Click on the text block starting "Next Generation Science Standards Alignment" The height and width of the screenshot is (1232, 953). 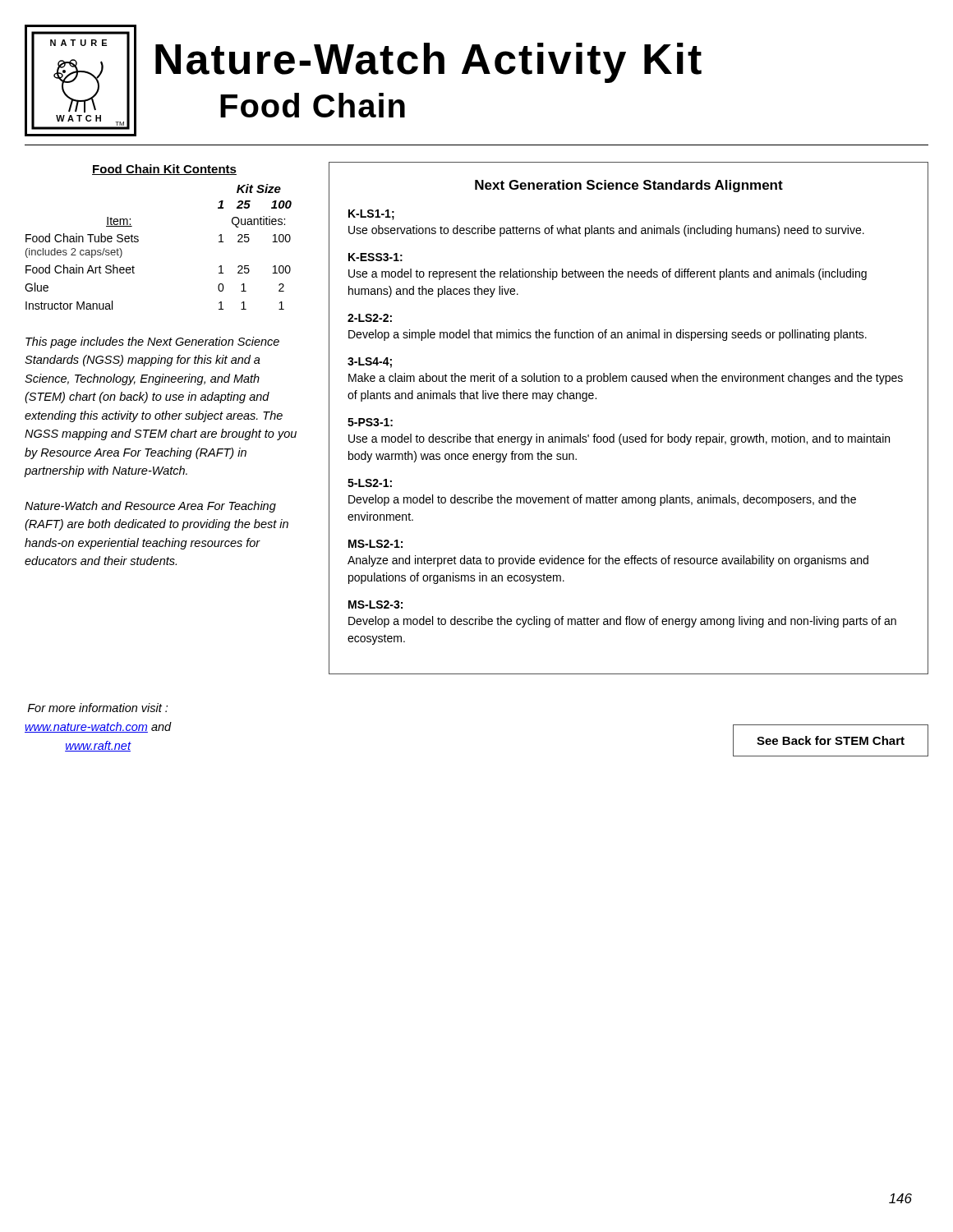629,185
